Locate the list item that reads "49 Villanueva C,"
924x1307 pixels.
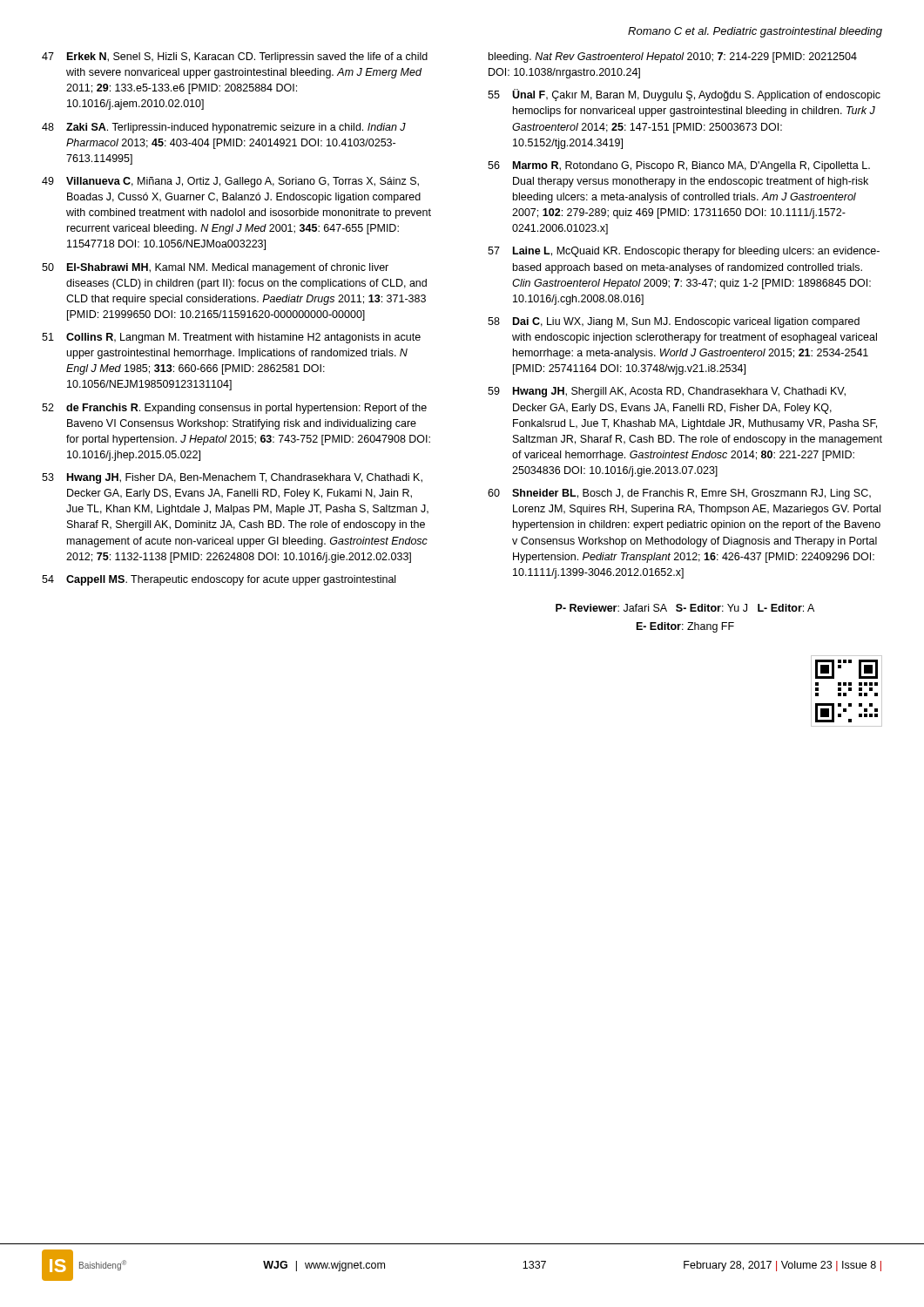237,213
